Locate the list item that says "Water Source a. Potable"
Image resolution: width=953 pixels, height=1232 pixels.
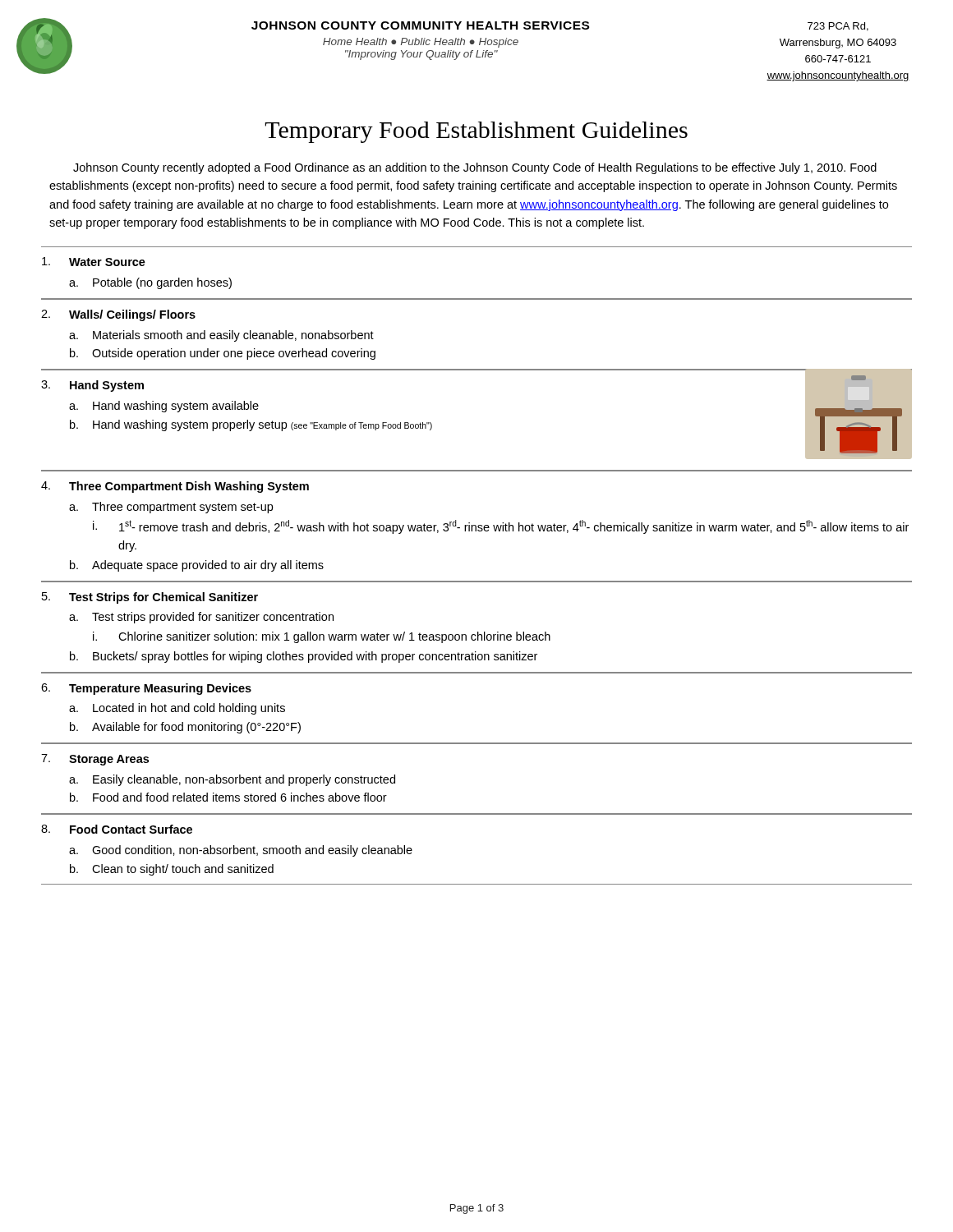coord(94,262)
